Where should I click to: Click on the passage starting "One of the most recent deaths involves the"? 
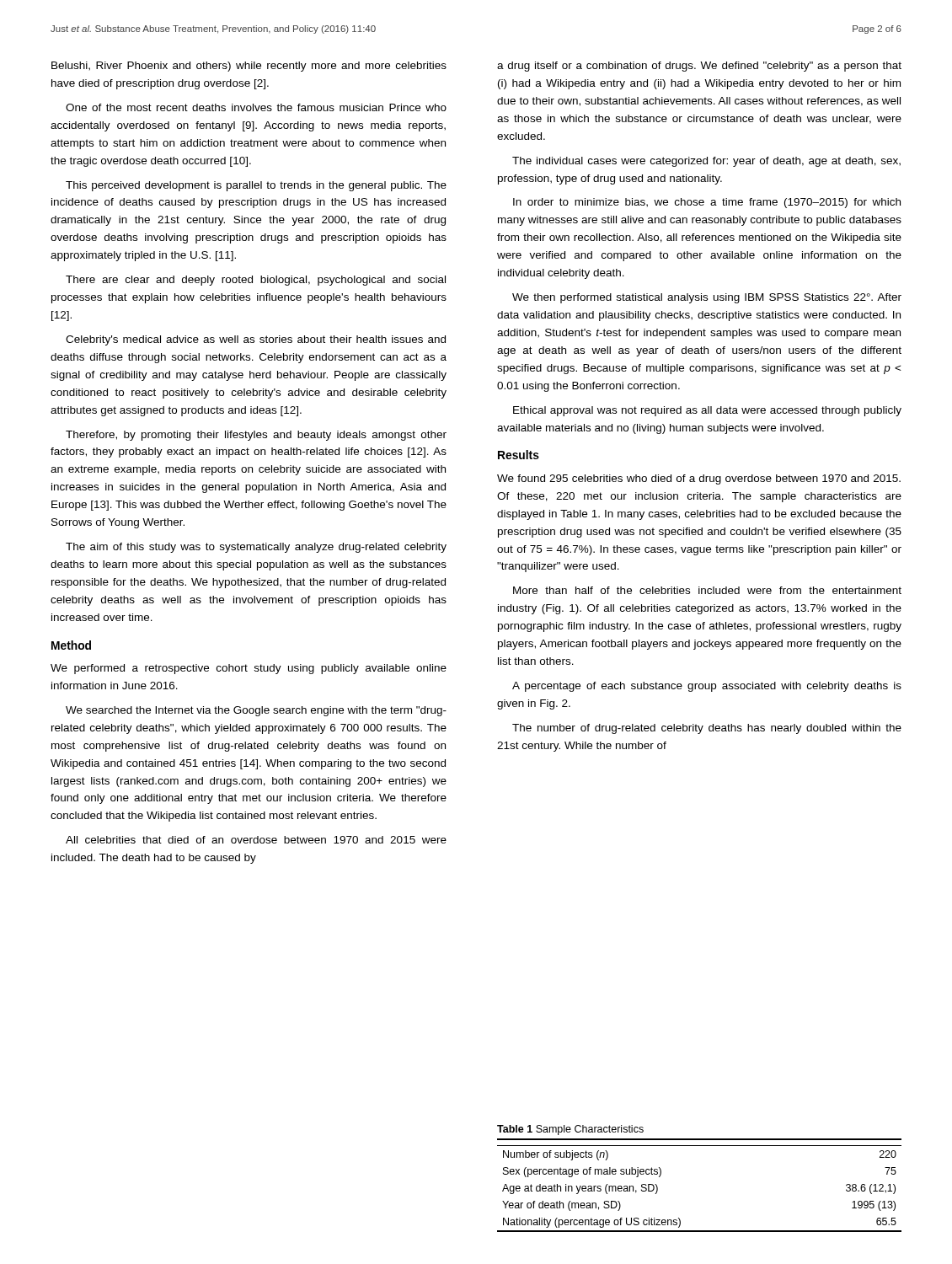(x=249, y=135)
